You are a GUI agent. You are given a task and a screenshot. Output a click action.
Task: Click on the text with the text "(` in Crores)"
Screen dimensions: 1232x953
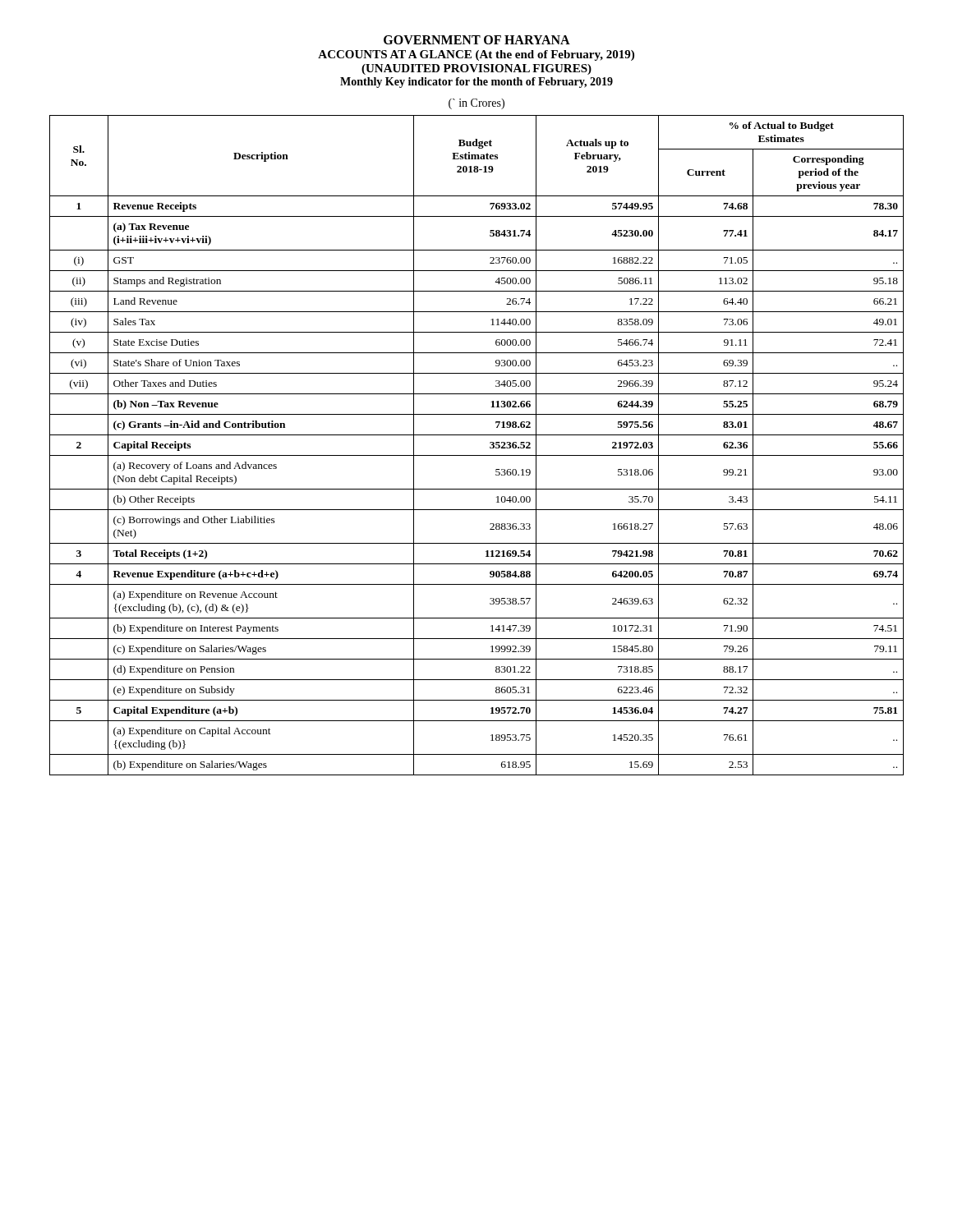476,103
